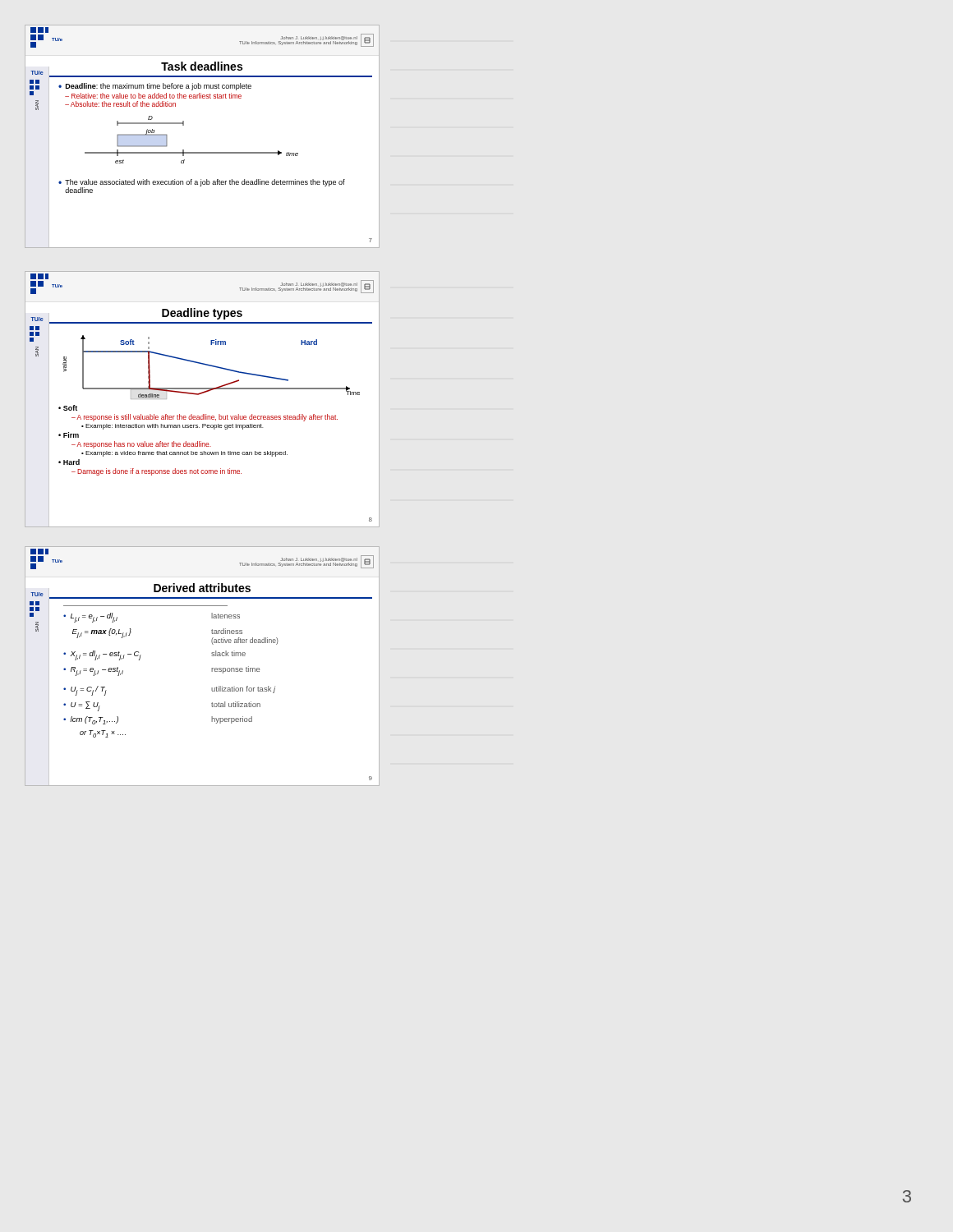Point to the block starting "• Lj,i ="
The height and width of the screenshot is (1232, 953).
coord(90,617)
